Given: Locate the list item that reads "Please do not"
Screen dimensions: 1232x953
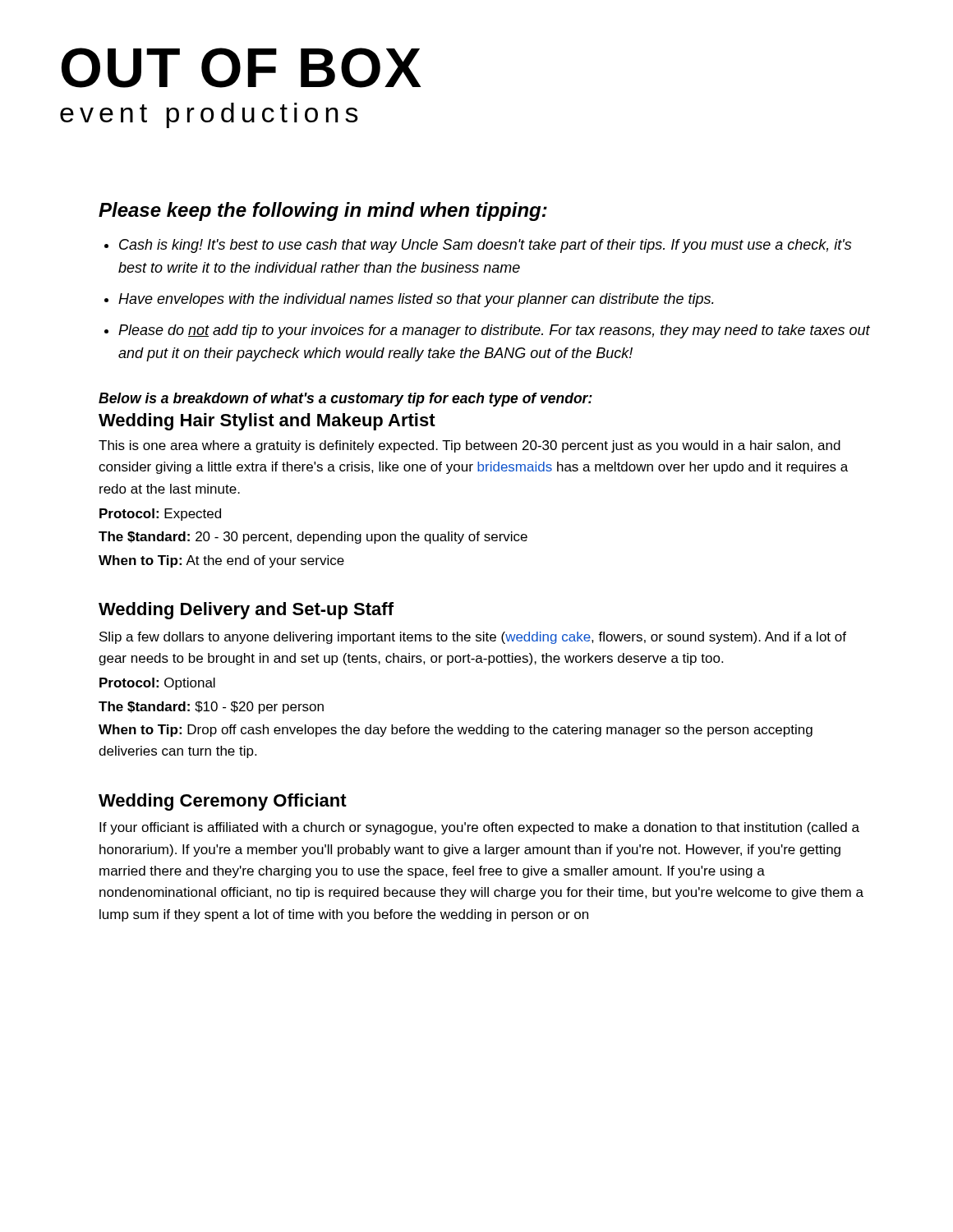Looking at the screenshot, I should [494, 342].
